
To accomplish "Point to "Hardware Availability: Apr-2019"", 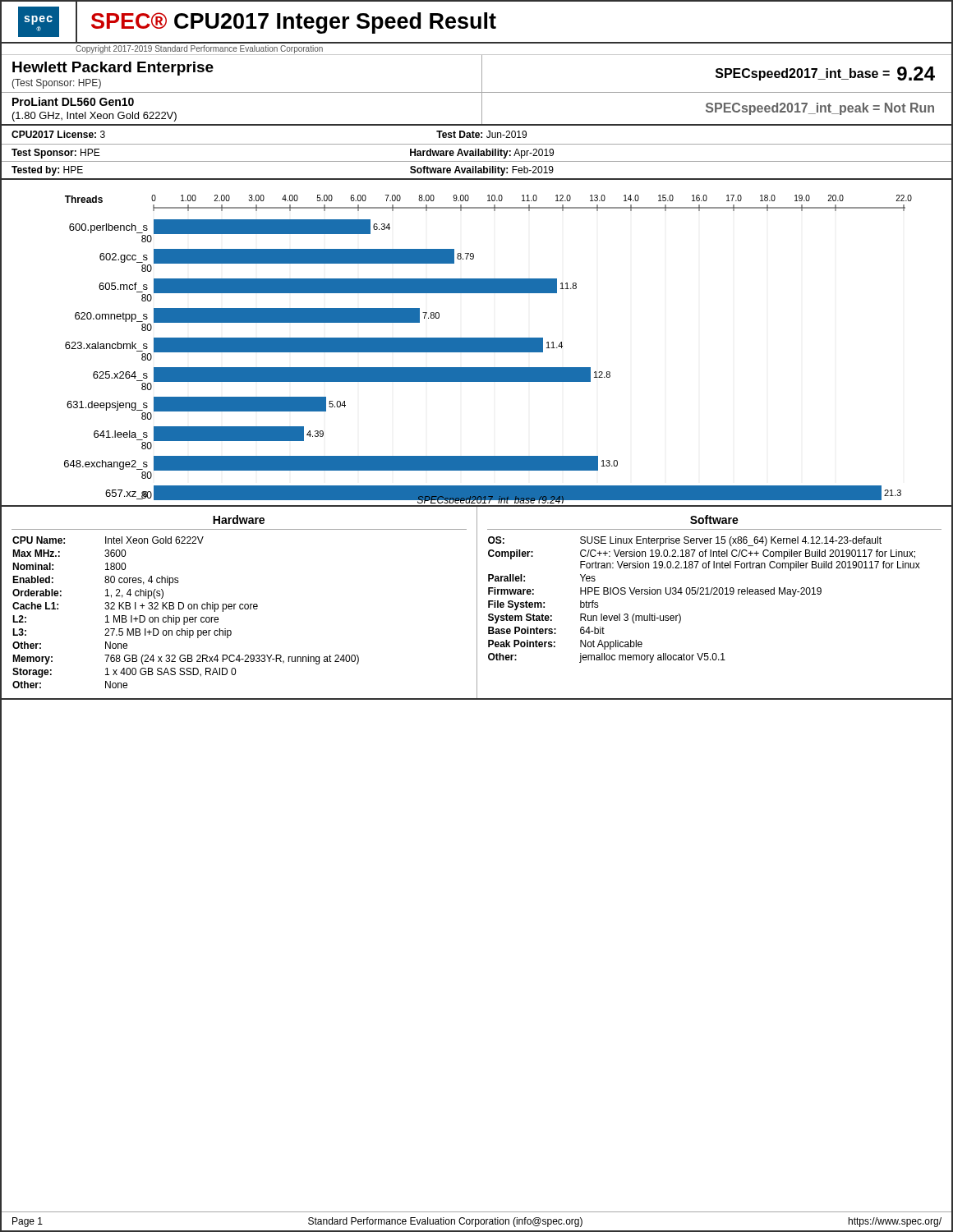I will point(482,153).
